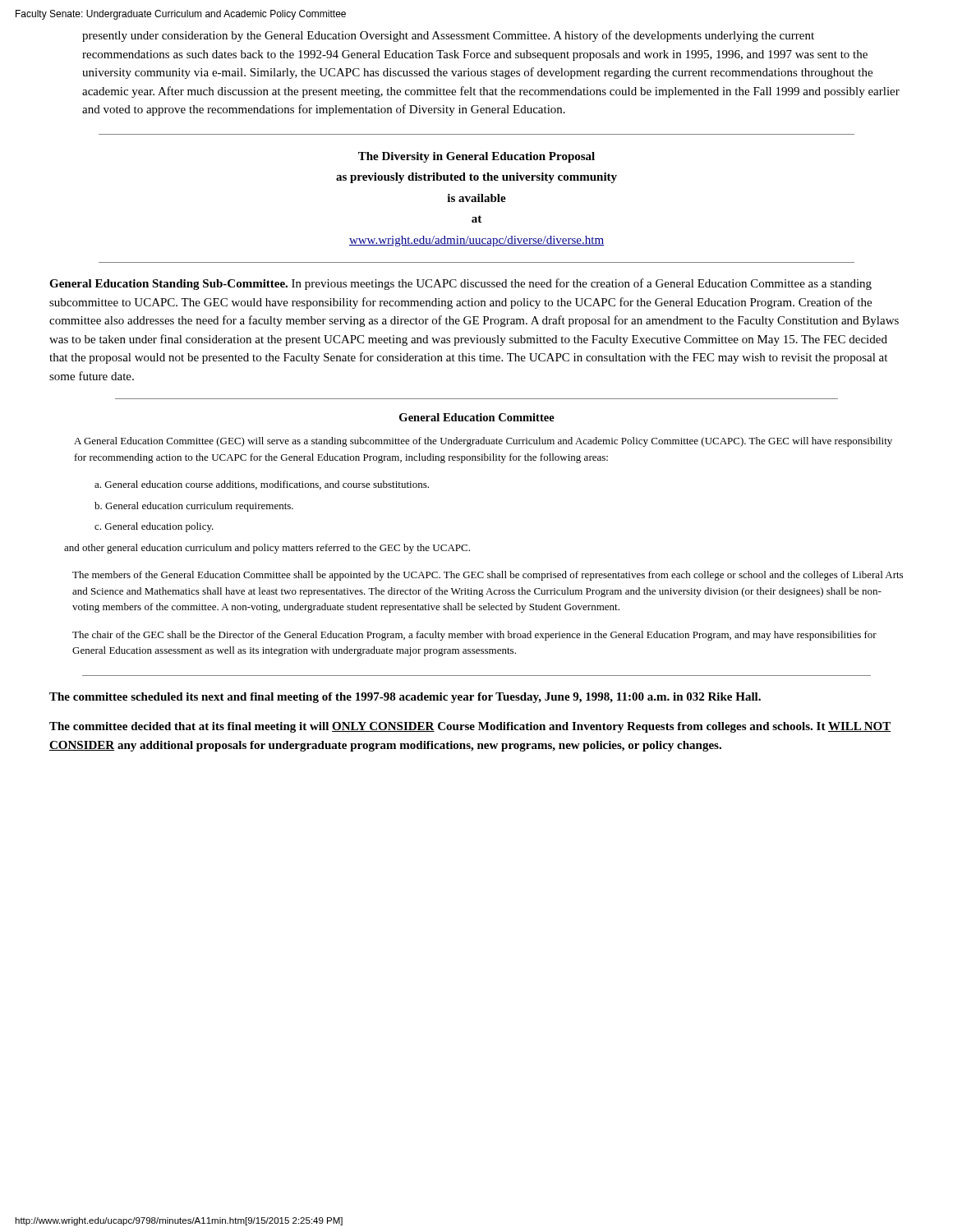Find the passage starting "The members of the"
The width and height of the screenshot is (953, 1232).
(488, 590)
